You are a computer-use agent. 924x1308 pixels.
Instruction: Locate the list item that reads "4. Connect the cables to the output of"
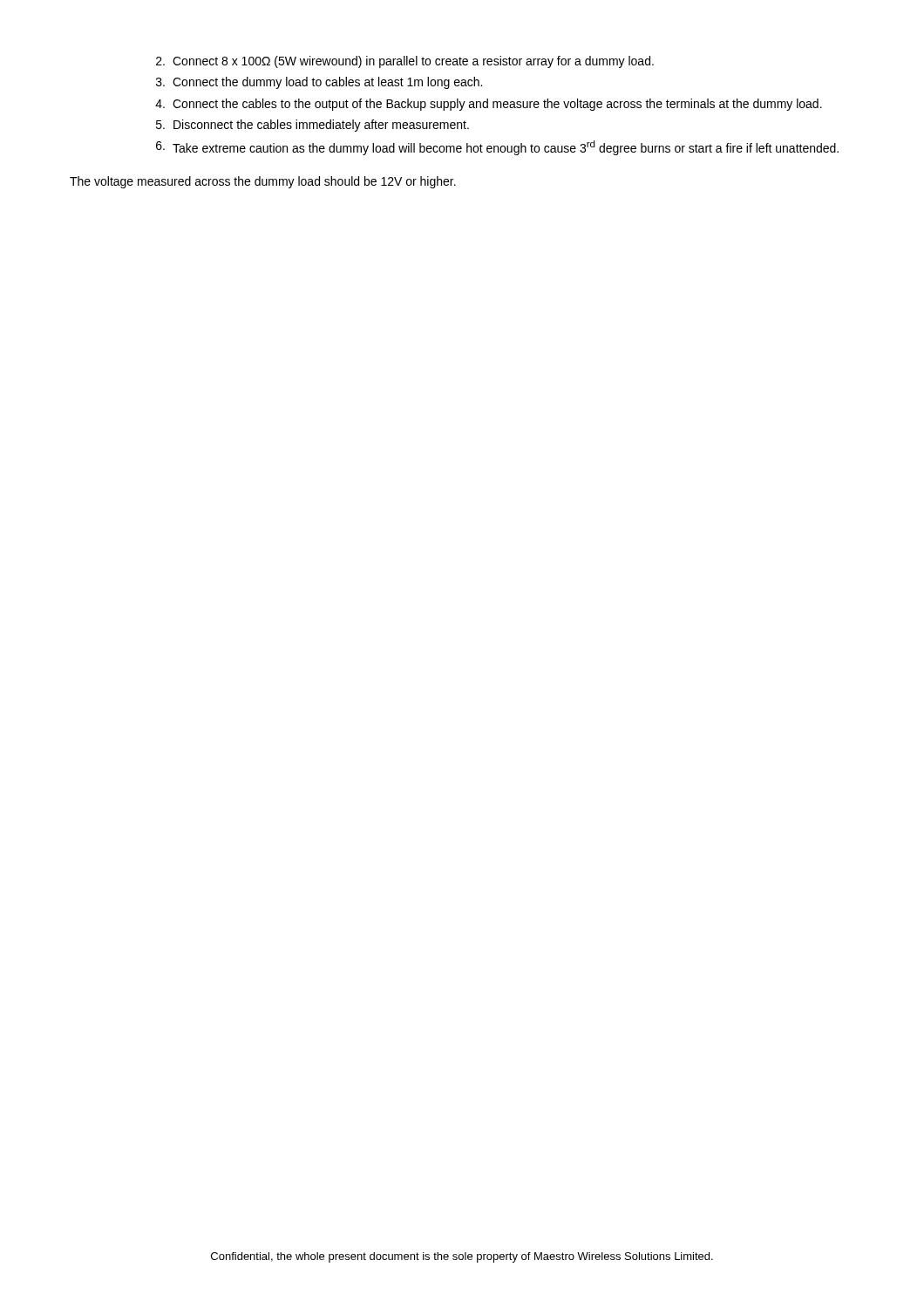(497, 104)
